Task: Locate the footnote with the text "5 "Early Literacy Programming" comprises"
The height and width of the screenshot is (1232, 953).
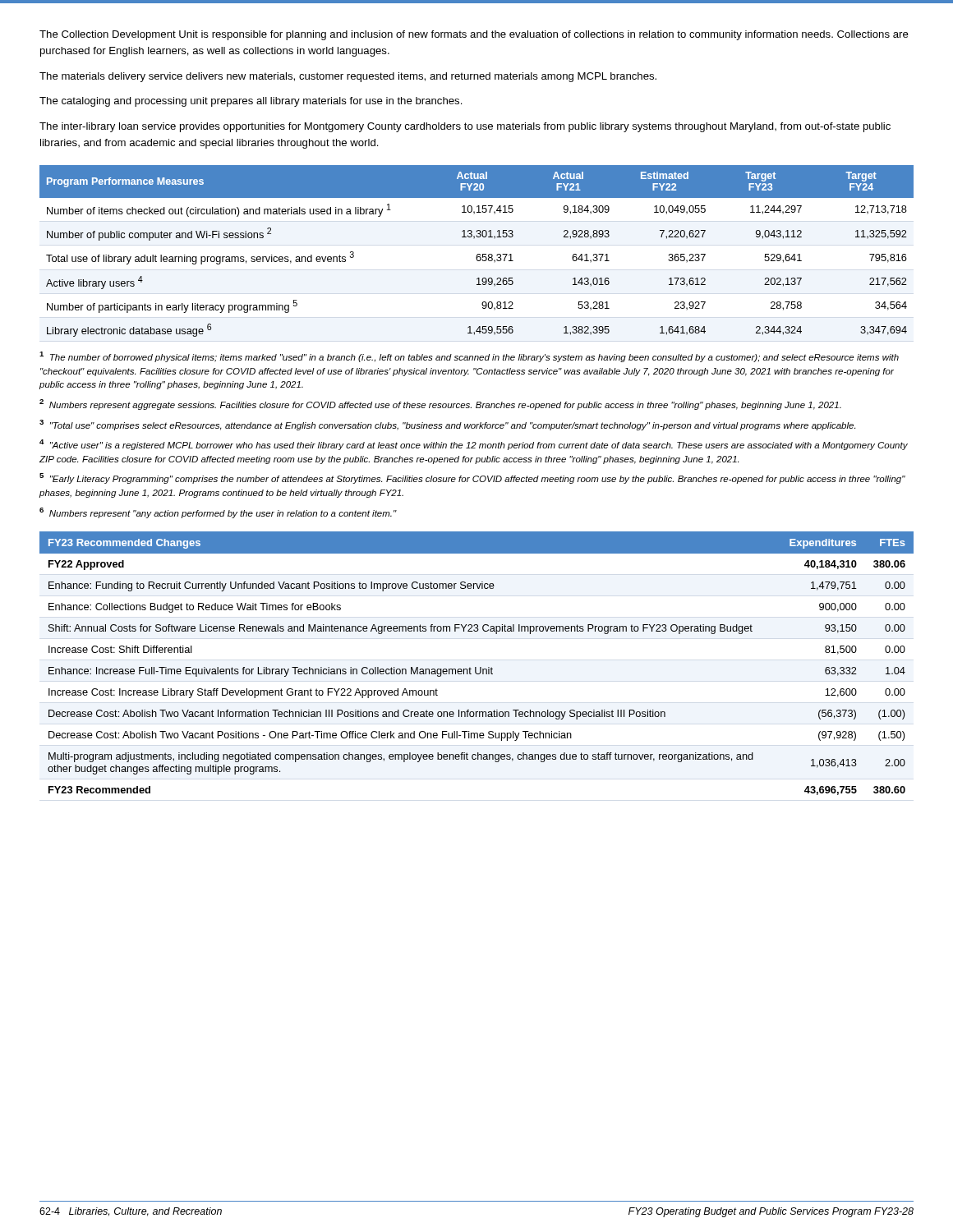Action: (x=472, y=484)
